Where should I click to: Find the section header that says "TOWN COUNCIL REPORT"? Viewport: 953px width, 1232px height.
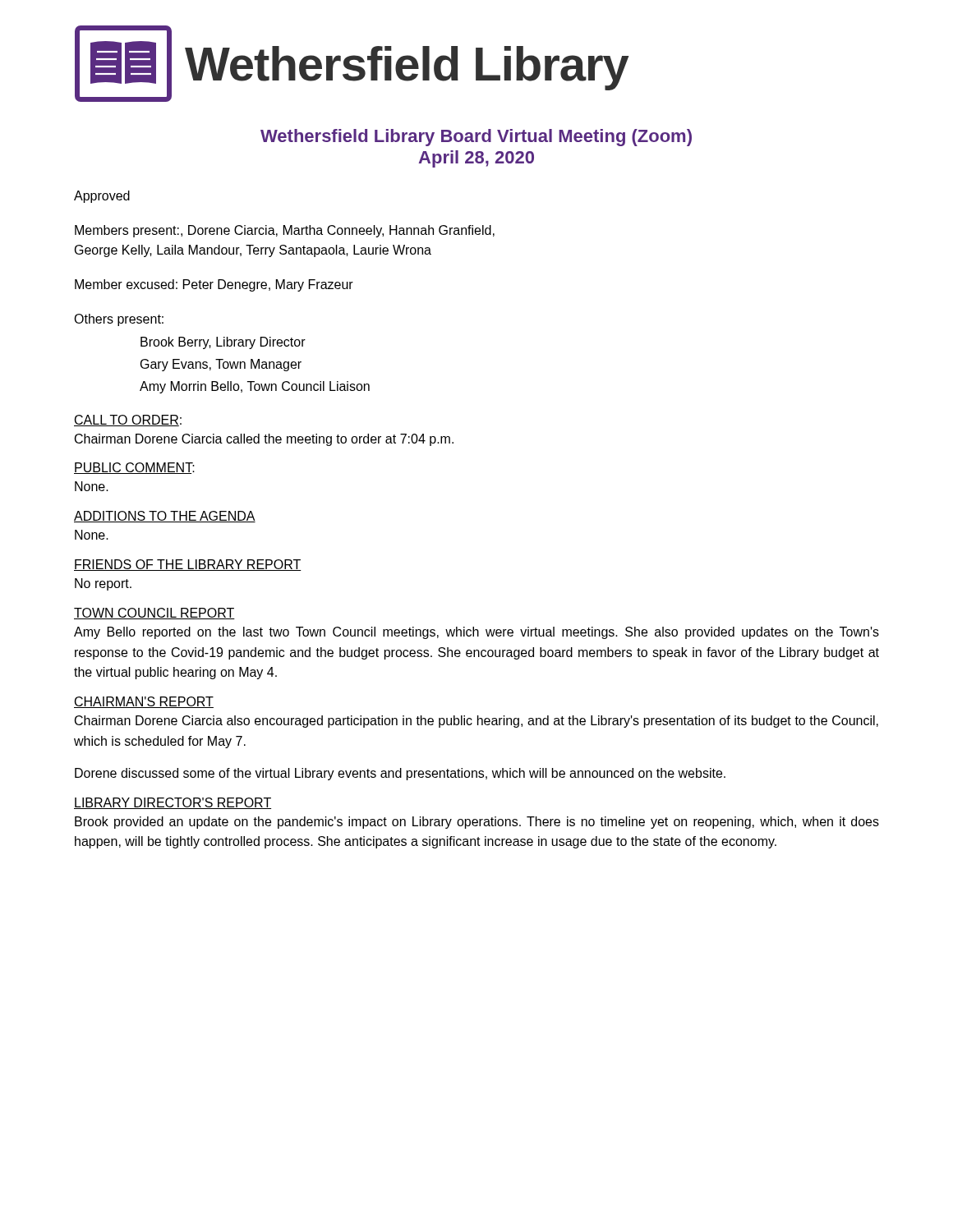pyautogui.click(x=154, y=613)
